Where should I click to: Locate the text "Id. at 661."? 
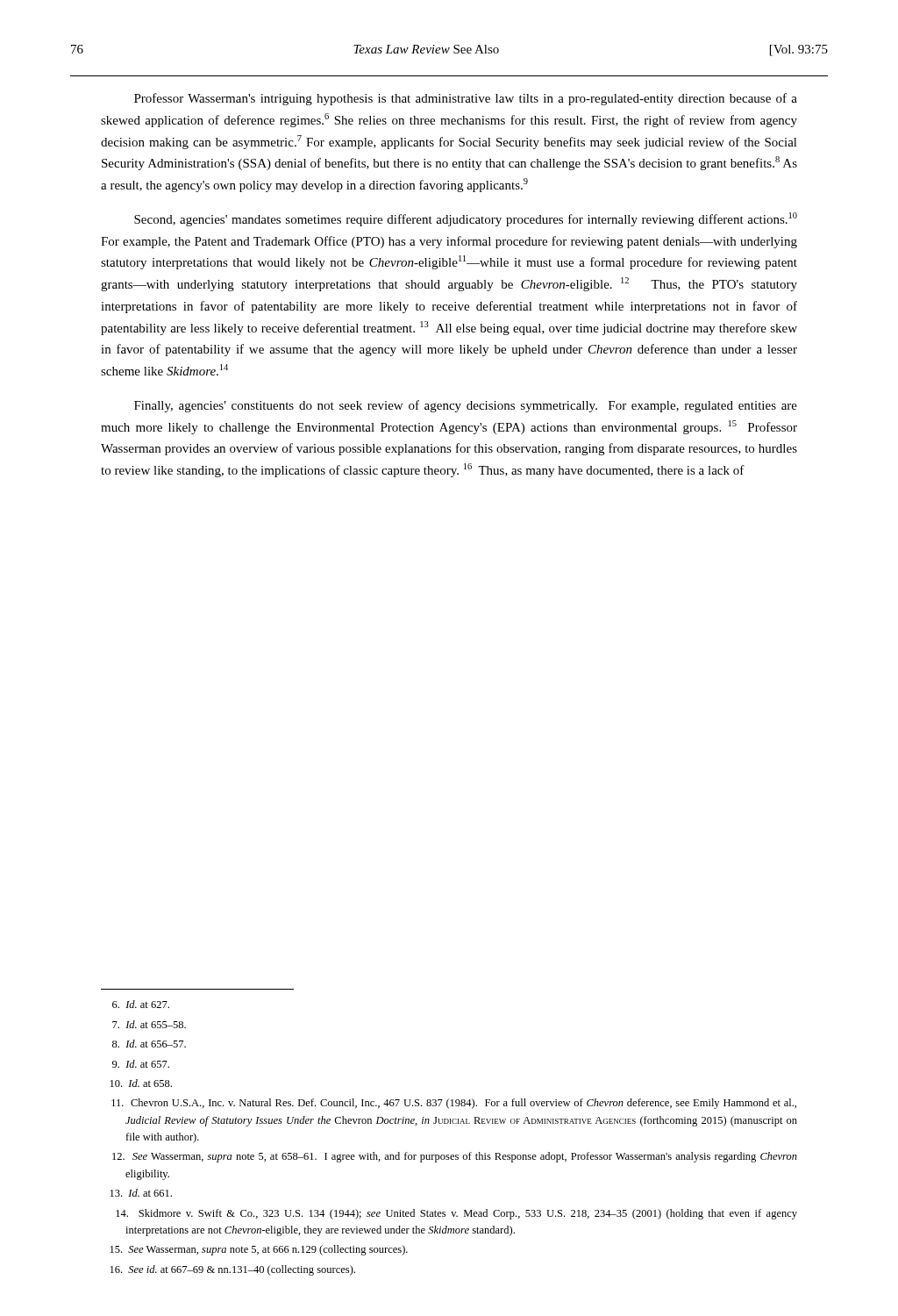click(x=137, y=1193)
